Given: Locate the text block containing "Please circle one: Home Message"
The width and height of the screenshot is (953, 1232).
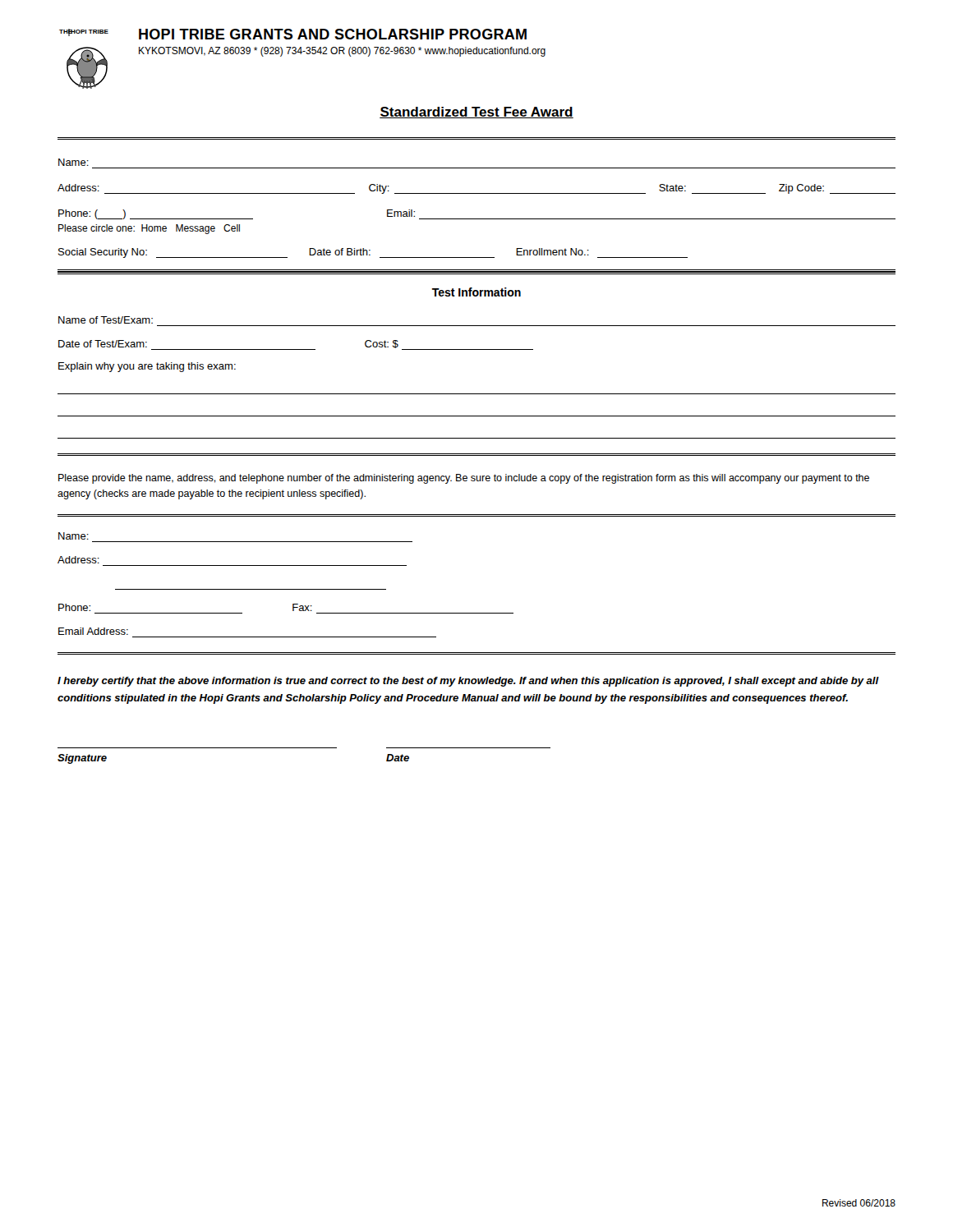Looking at the screenshot, I should click(x=149, y=228).
